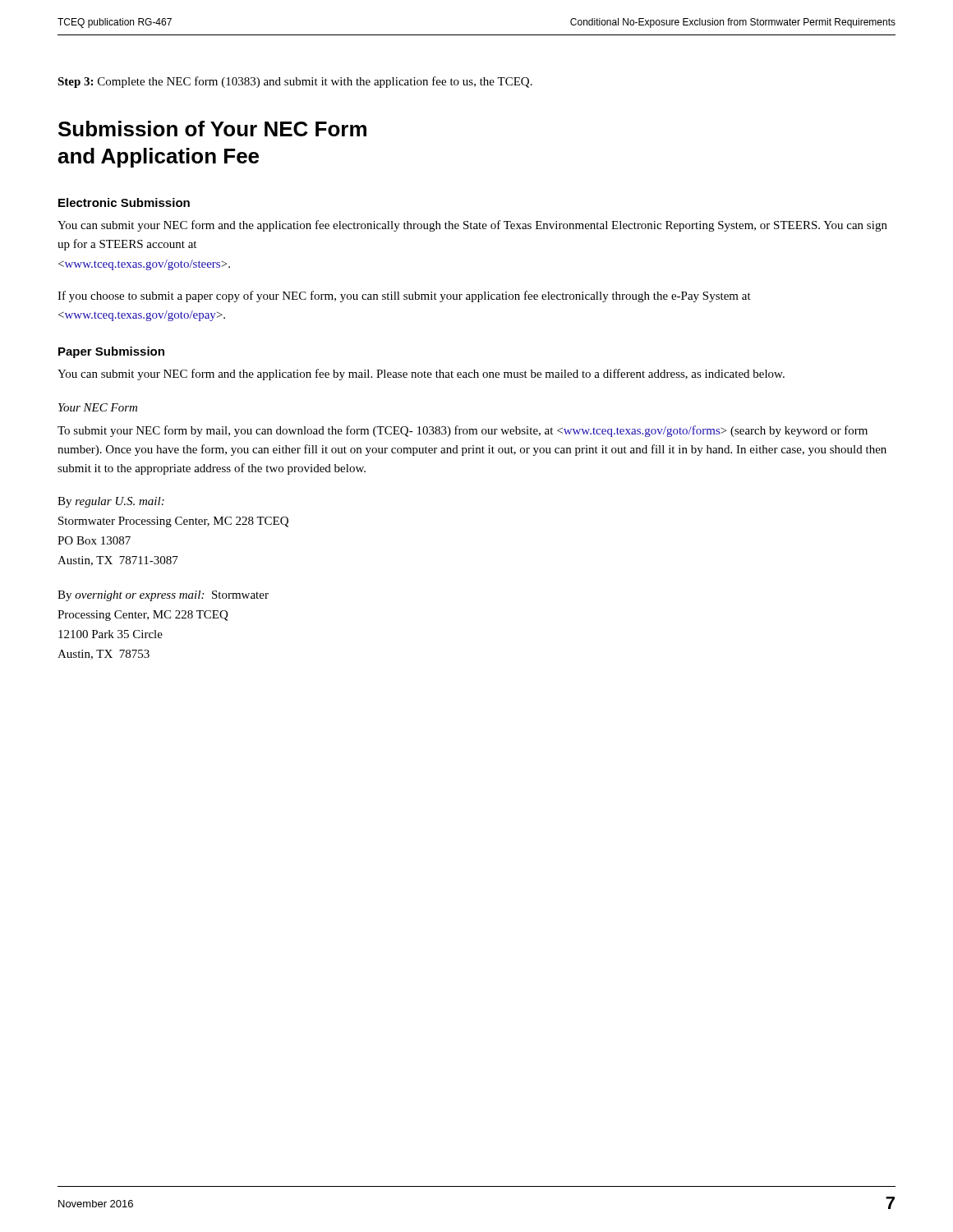Find the title
The image size is (953, 1232).
click(213, 142)
